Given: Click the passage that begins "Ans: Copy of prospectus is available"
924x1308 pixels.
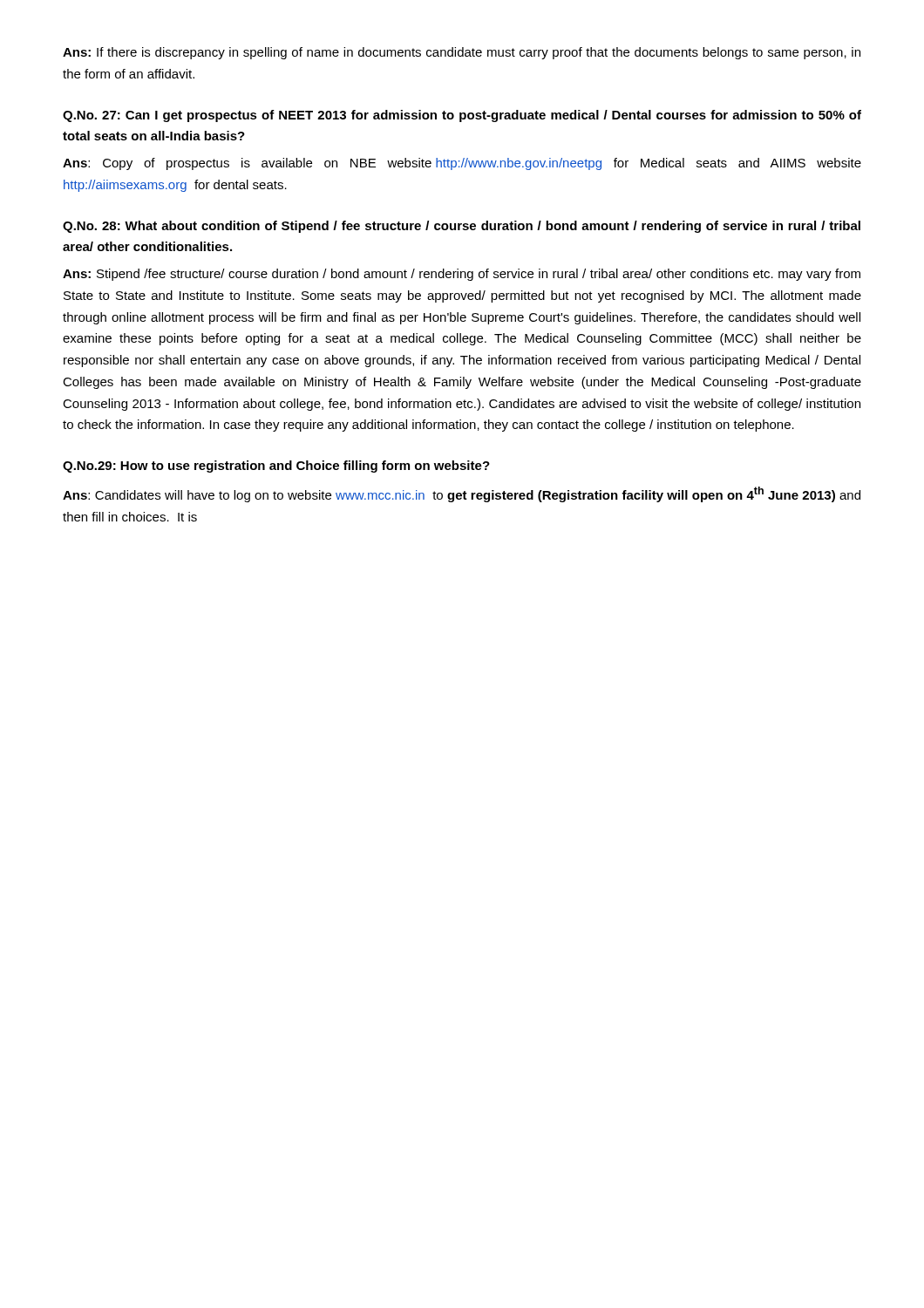Looking at the screenshot, I should pyautogui.click(x=462, y=174).
